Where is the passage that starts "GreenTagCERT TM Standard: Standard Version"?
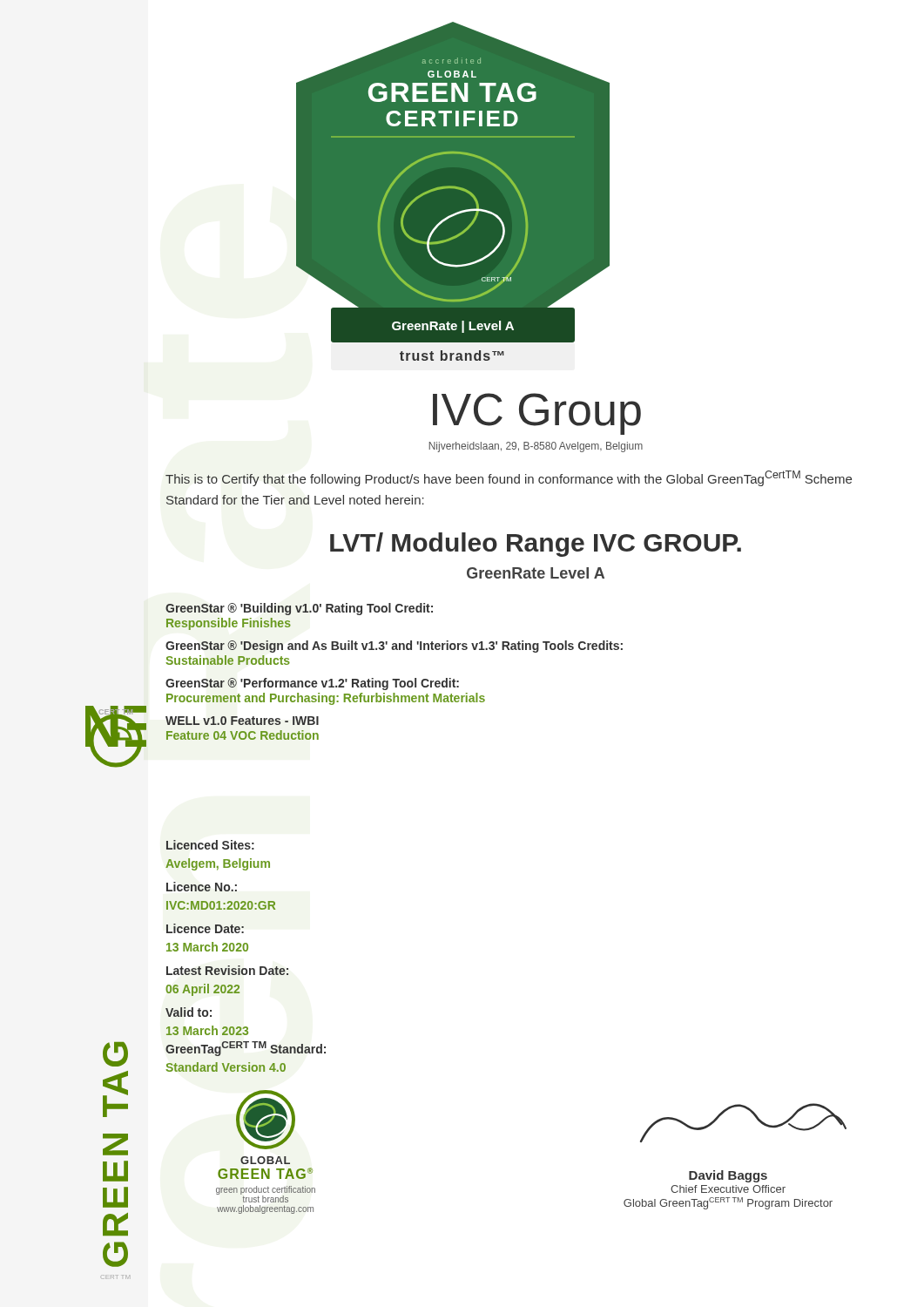Screen dimensions: 1307x924 246,1049
